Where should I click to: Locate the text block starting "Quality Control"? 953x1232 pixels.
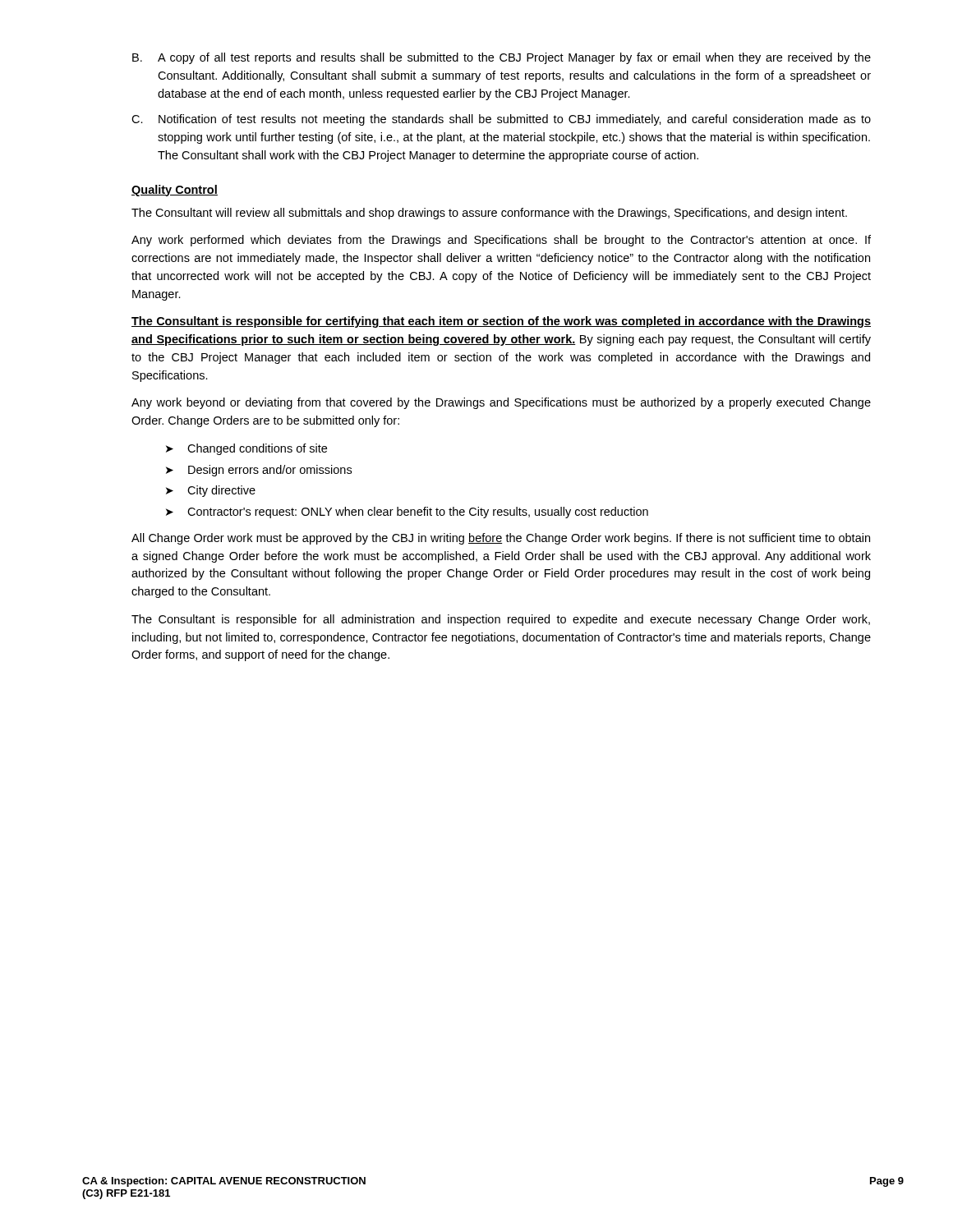[x=174, y=189]
